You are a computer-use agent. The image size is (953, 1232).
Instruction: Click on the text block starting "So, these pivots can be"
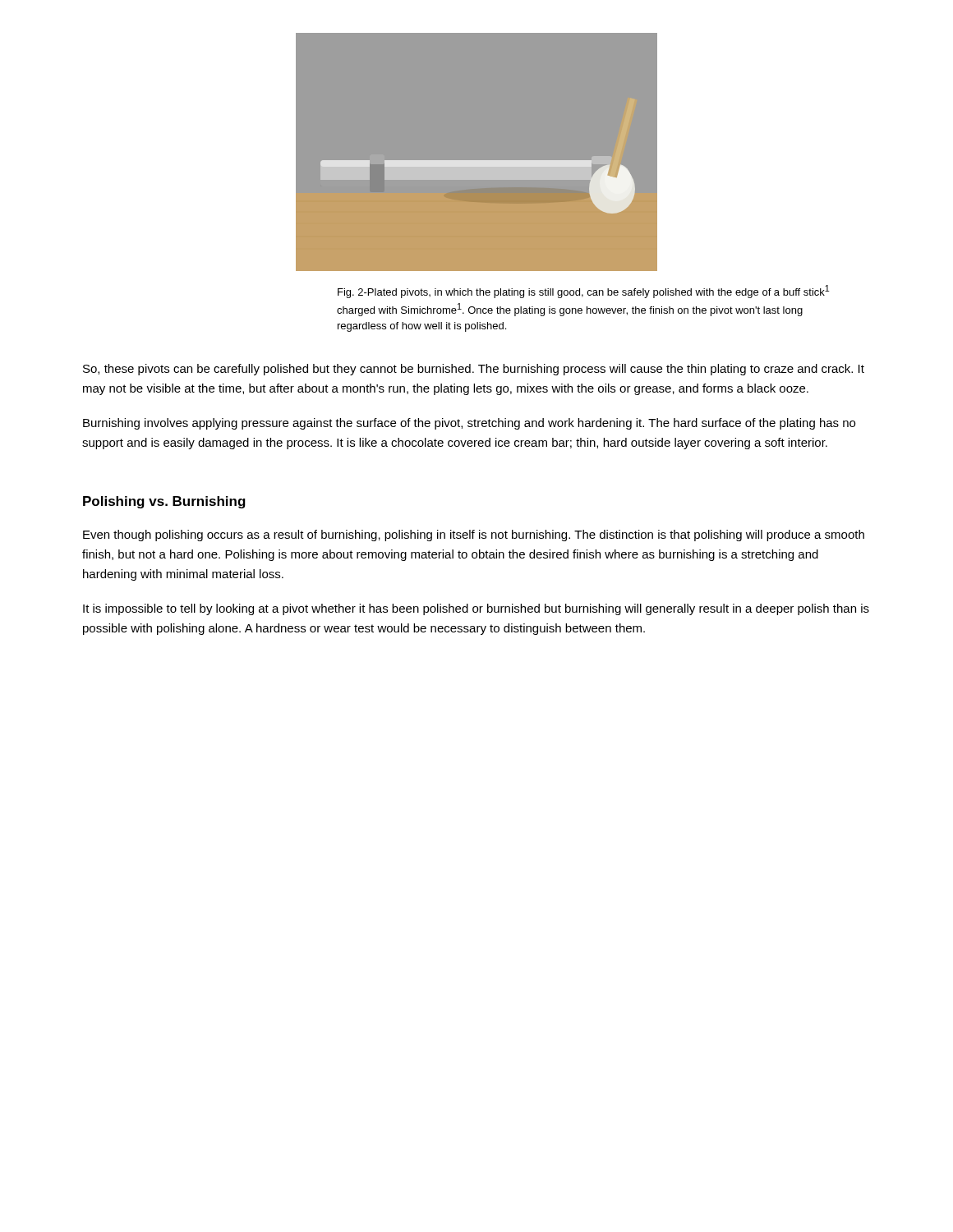[473, 378]
